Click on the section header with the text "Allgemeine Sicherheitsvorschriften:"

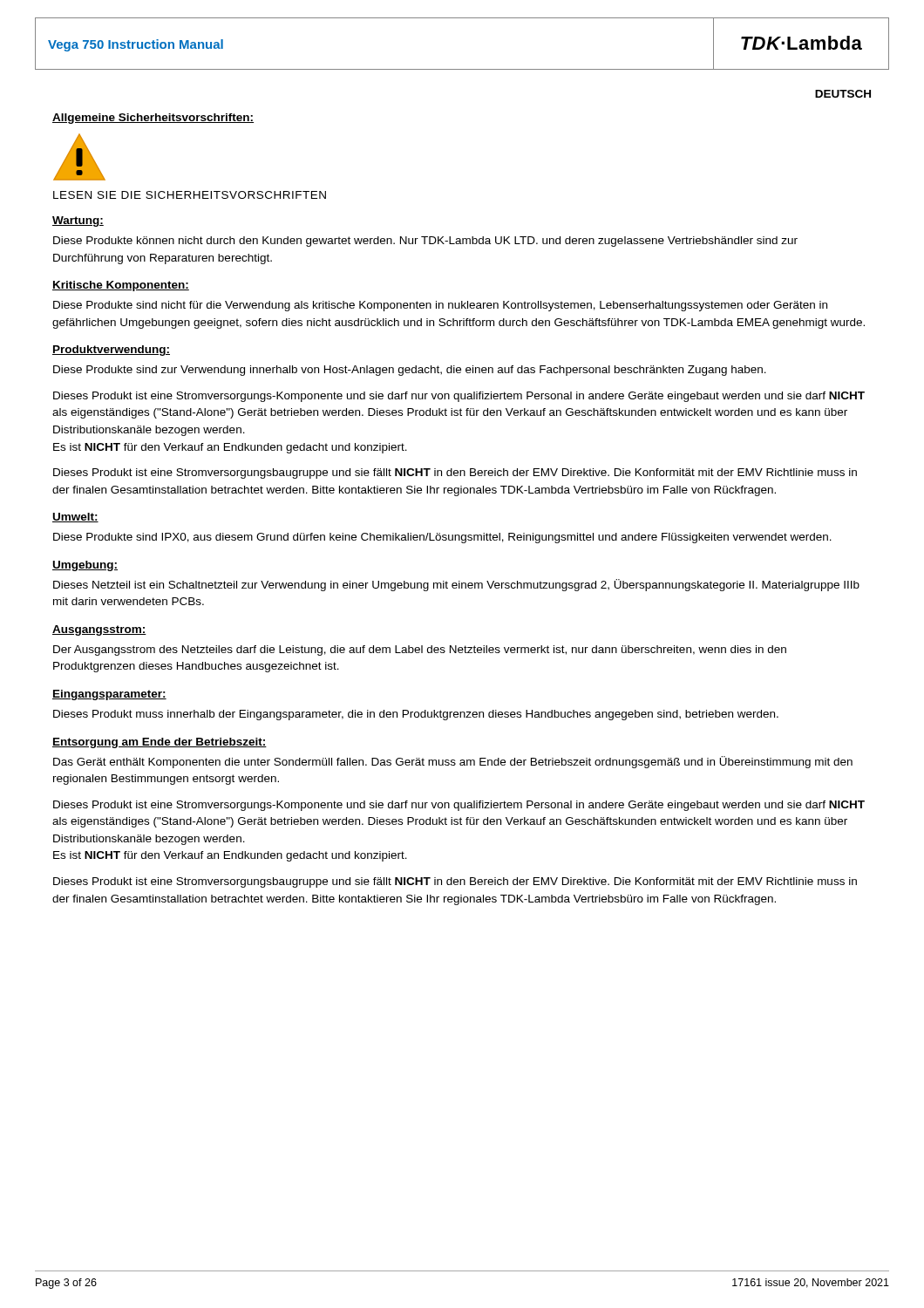pyautogui.click(x=153, y=117)
